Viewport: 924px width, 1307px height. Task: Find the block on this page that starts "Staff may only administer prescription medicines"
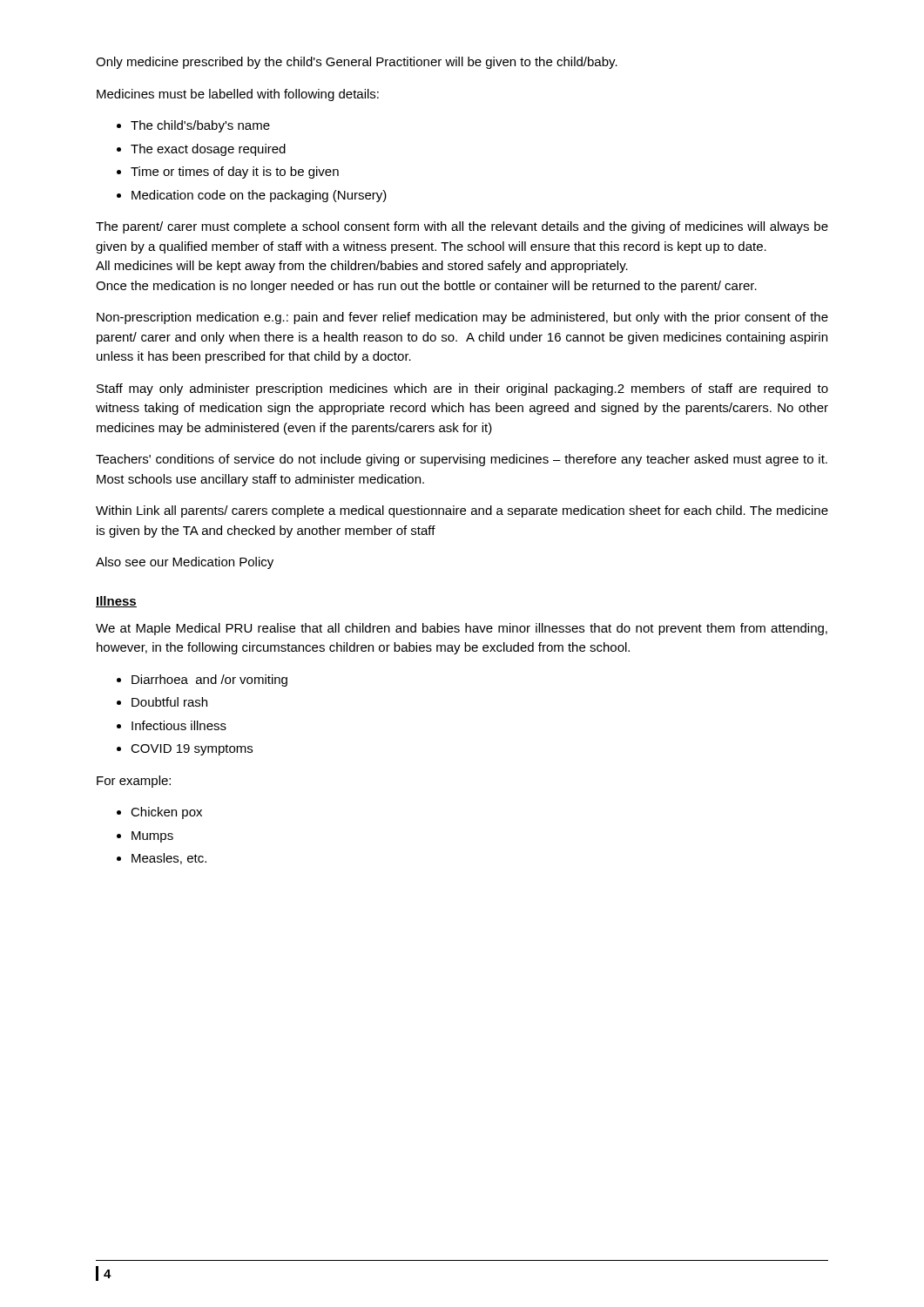(x=462, y=407)
